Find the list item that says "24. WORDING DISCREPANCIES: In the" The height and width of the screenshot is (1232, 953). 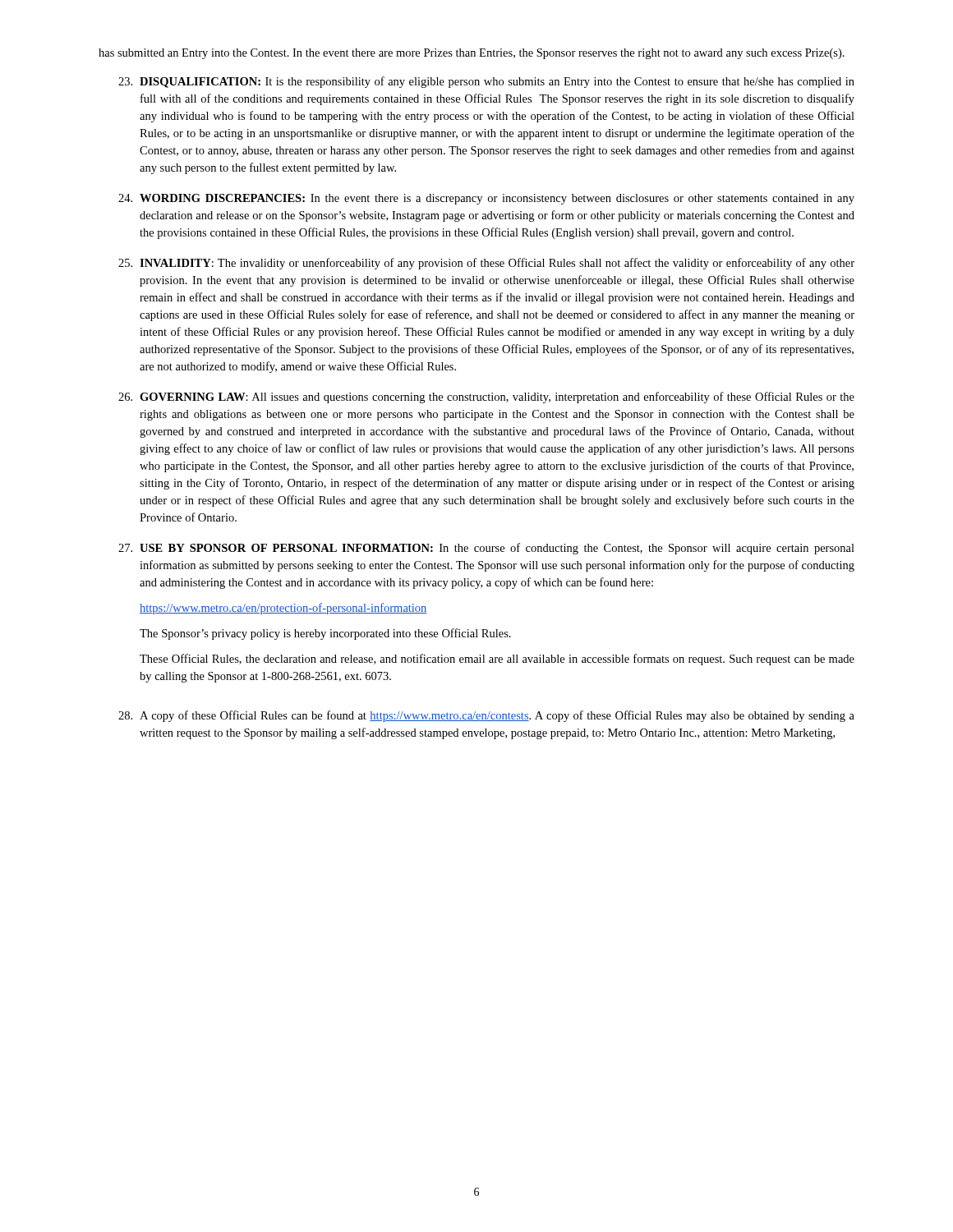(x=476, y=216)
